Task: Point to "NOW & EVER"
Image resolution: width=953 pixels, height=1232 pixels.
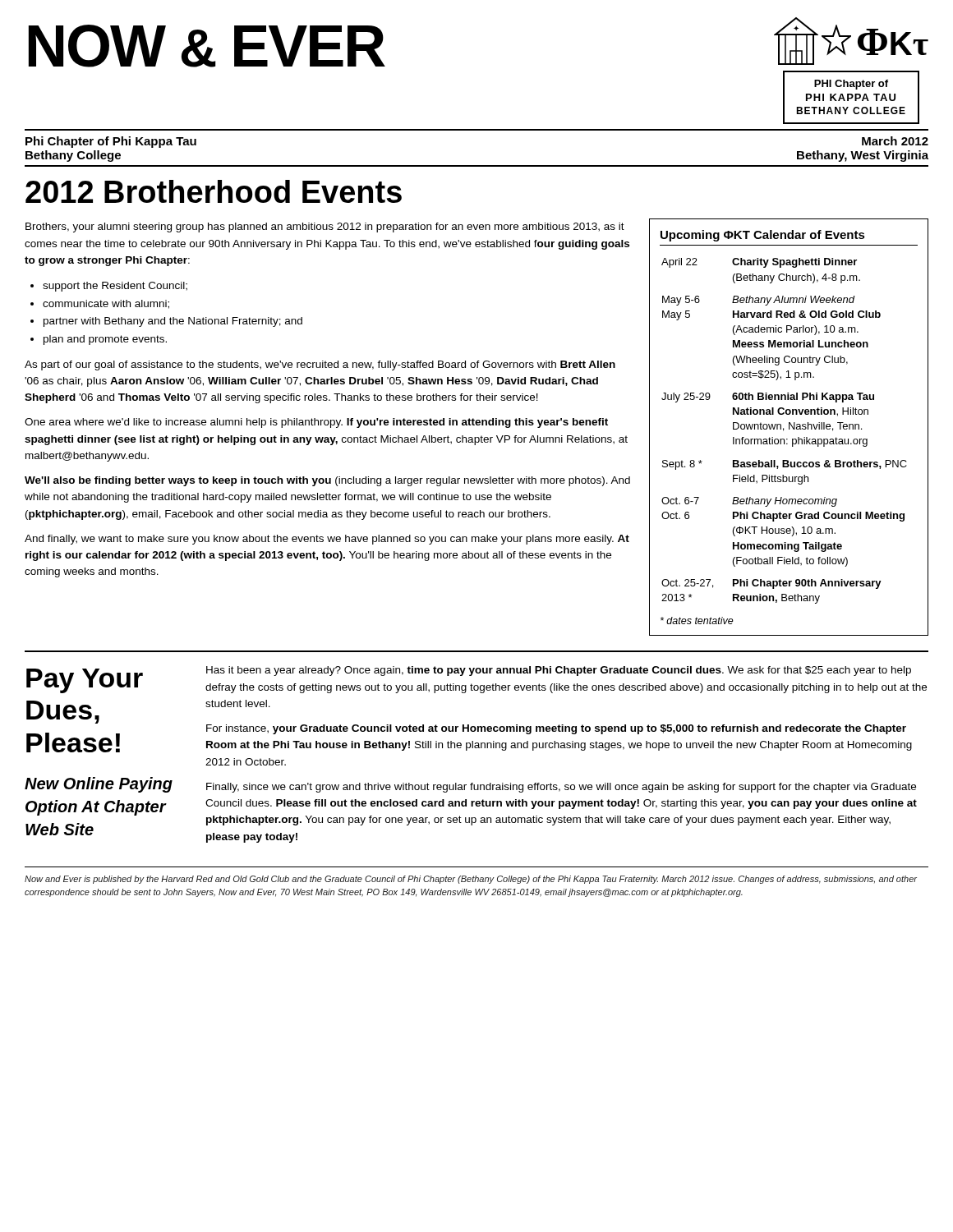Action: coord(205,46)
